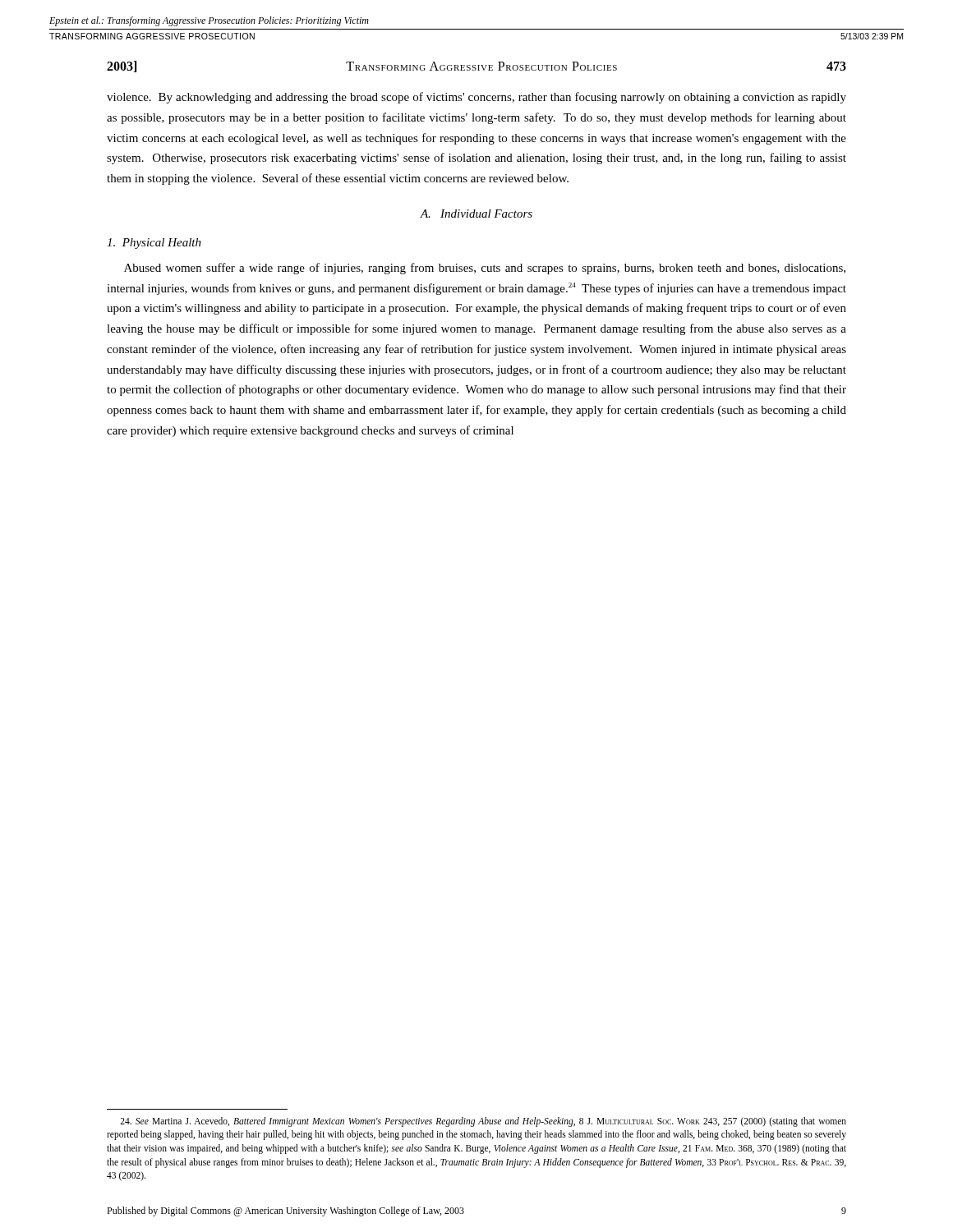Locate the text block starting "Abused women suffer a"
This screenshot has width=953, height=1232.
476,349
